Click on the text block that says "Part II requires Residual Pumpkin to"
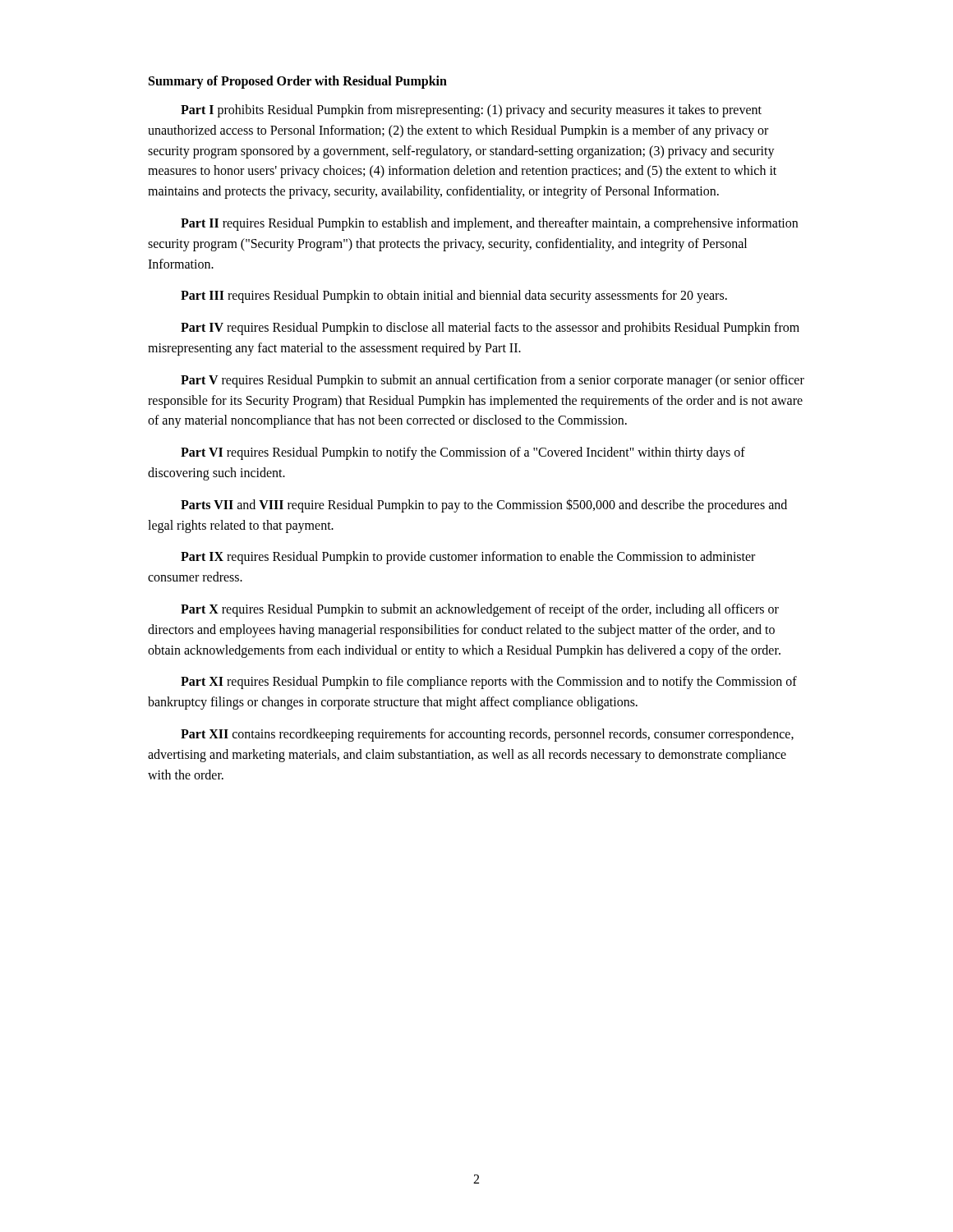This screenshot has height=1232, width=953. pyautogui.click(x=473, y=243)
